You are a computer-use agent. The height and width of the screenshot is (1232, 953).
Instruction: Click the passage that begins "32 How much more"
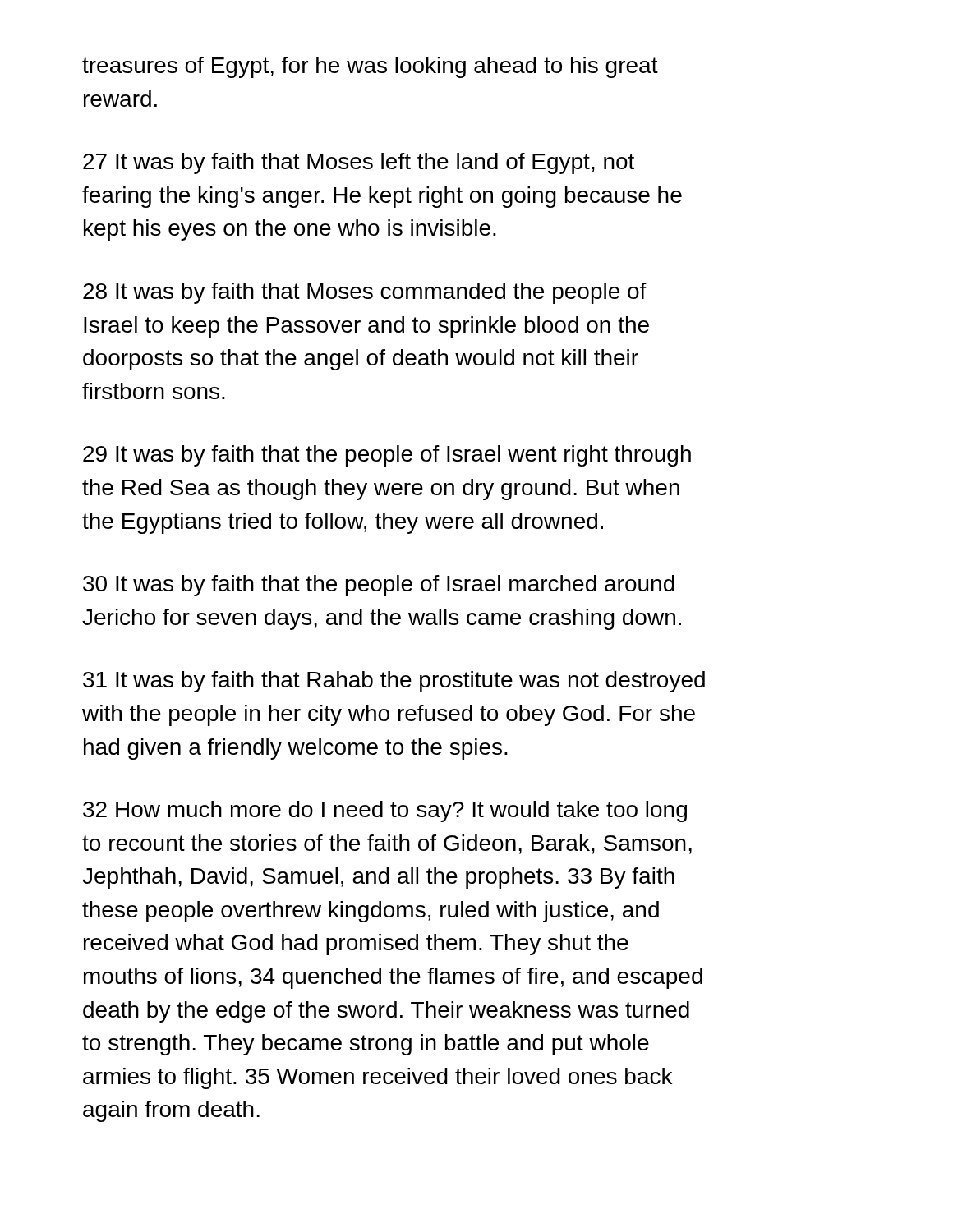pyautogui.click(x=393, y=960)
